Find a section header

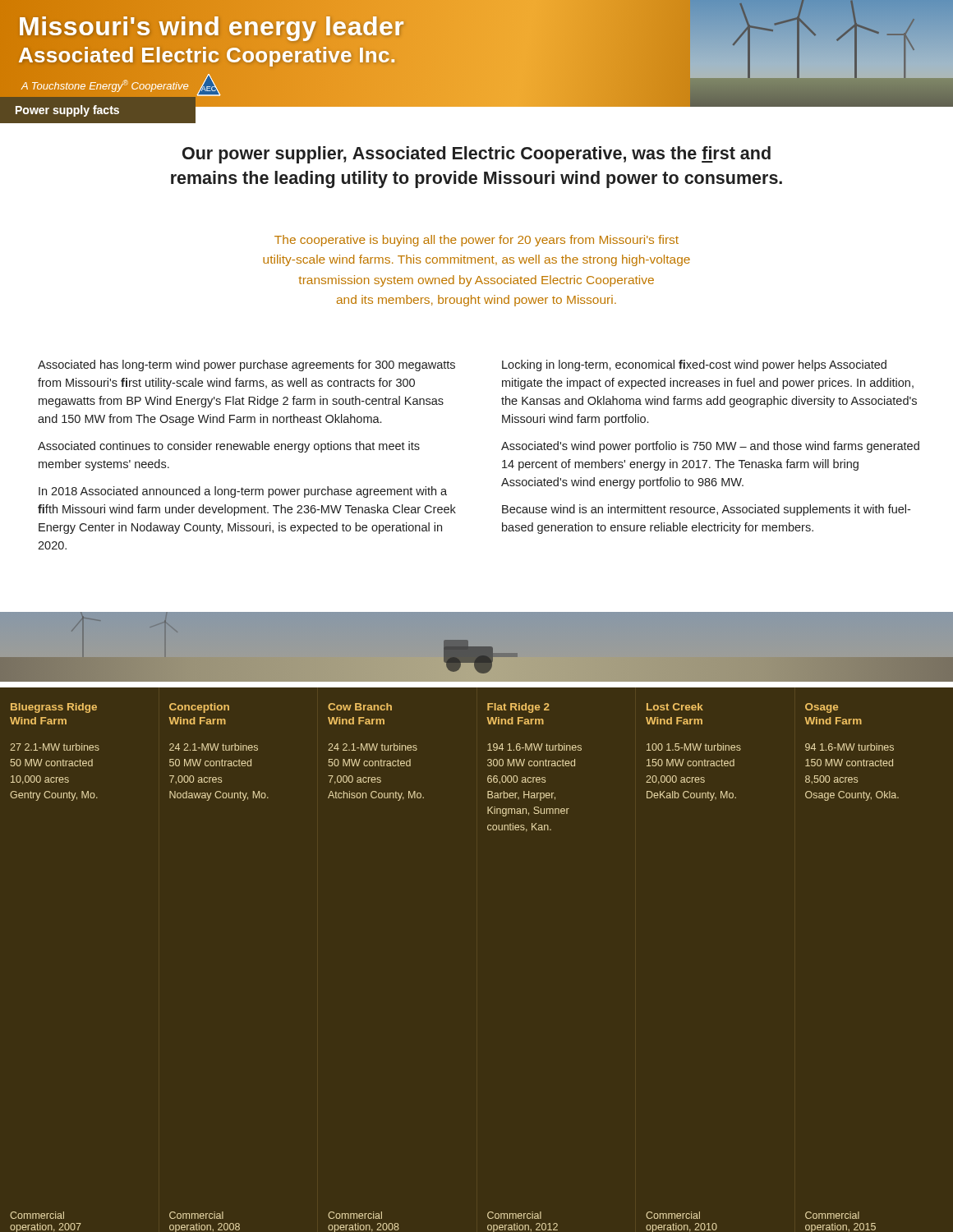[x=67, y=110]
